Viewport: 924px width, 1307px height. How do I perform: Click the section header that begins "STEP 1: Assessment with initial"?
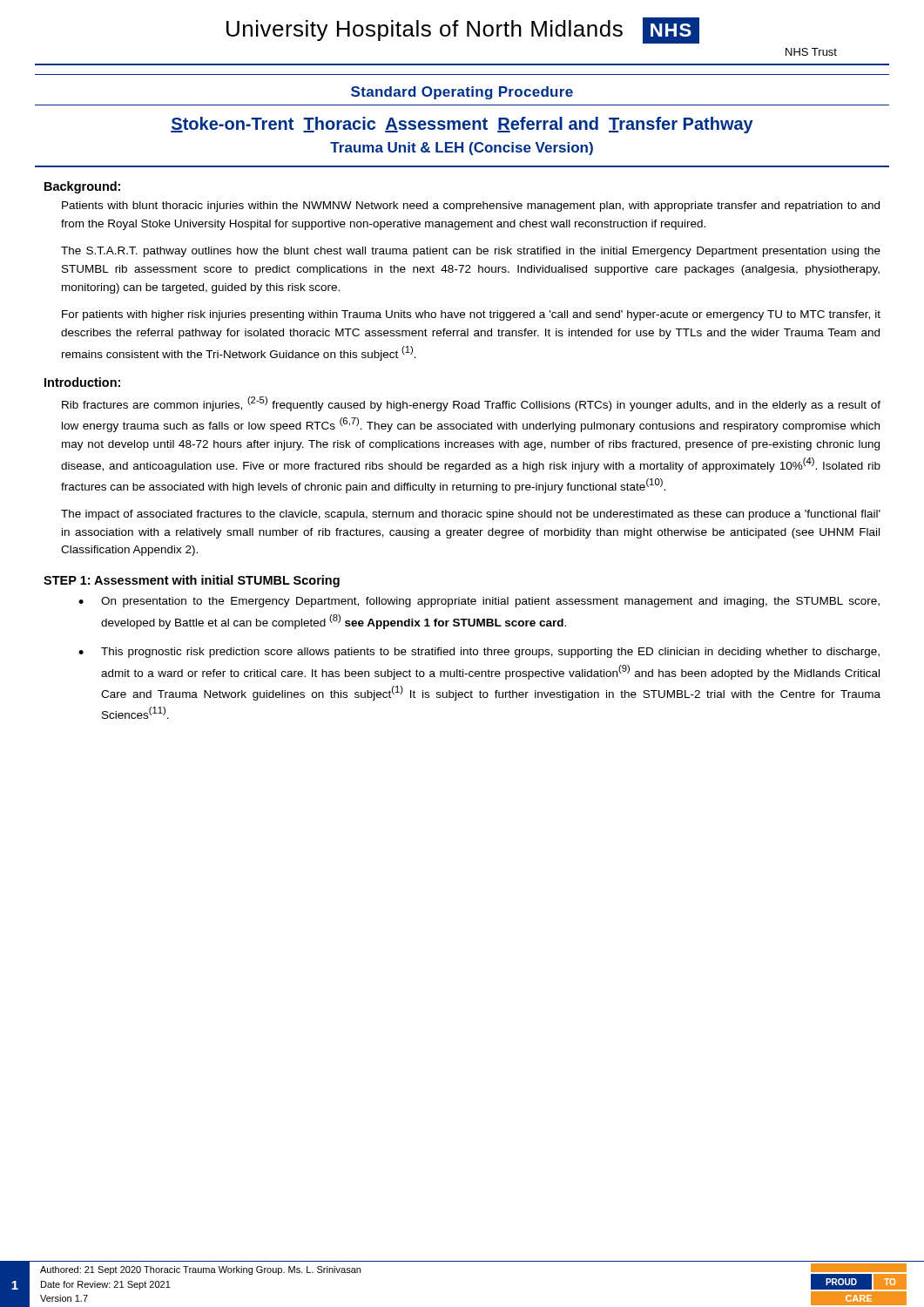(x=192, y=581)
